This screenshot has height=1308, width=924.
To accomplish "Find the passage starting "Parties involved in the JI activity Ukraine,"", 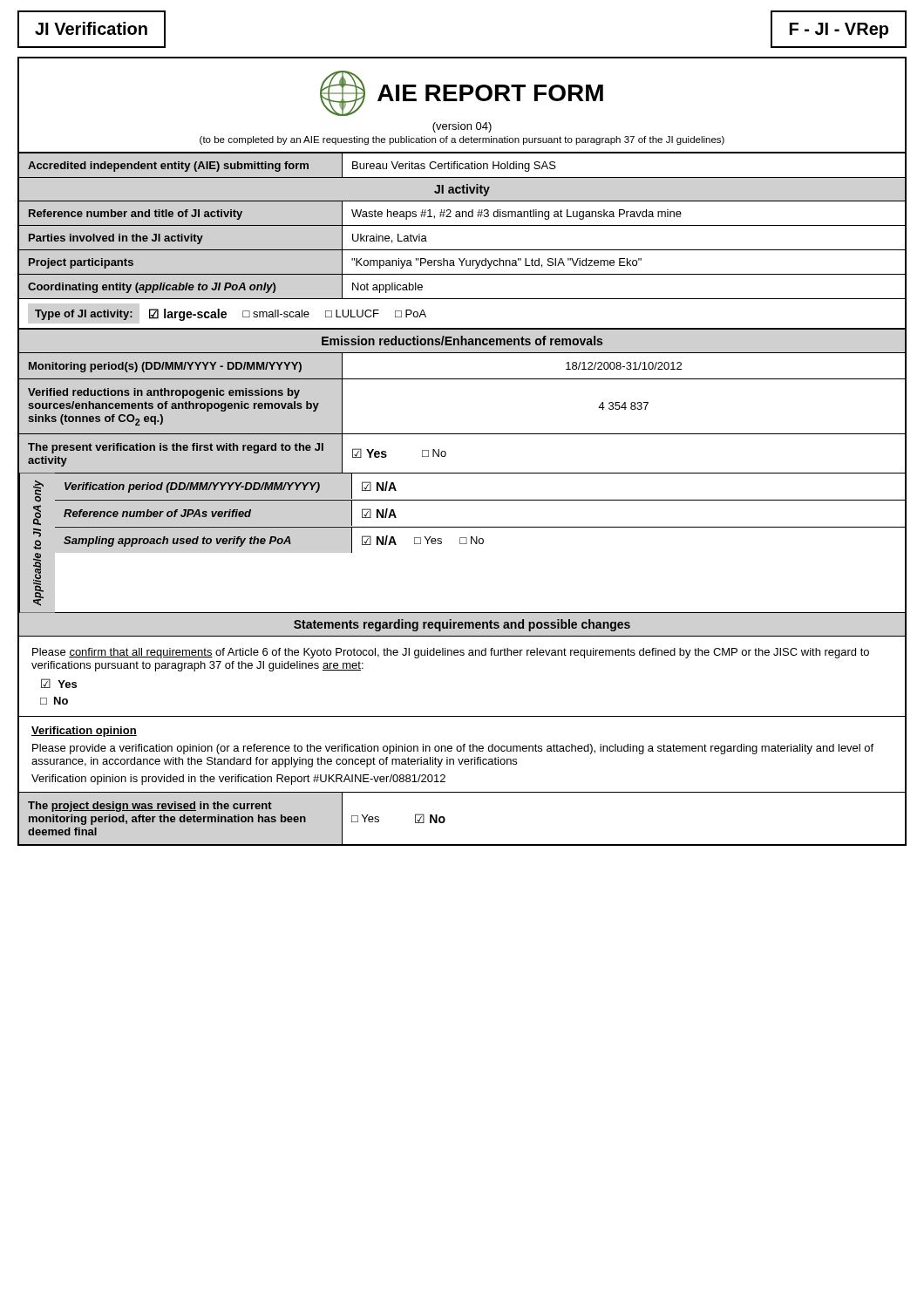I will (462, 238).
